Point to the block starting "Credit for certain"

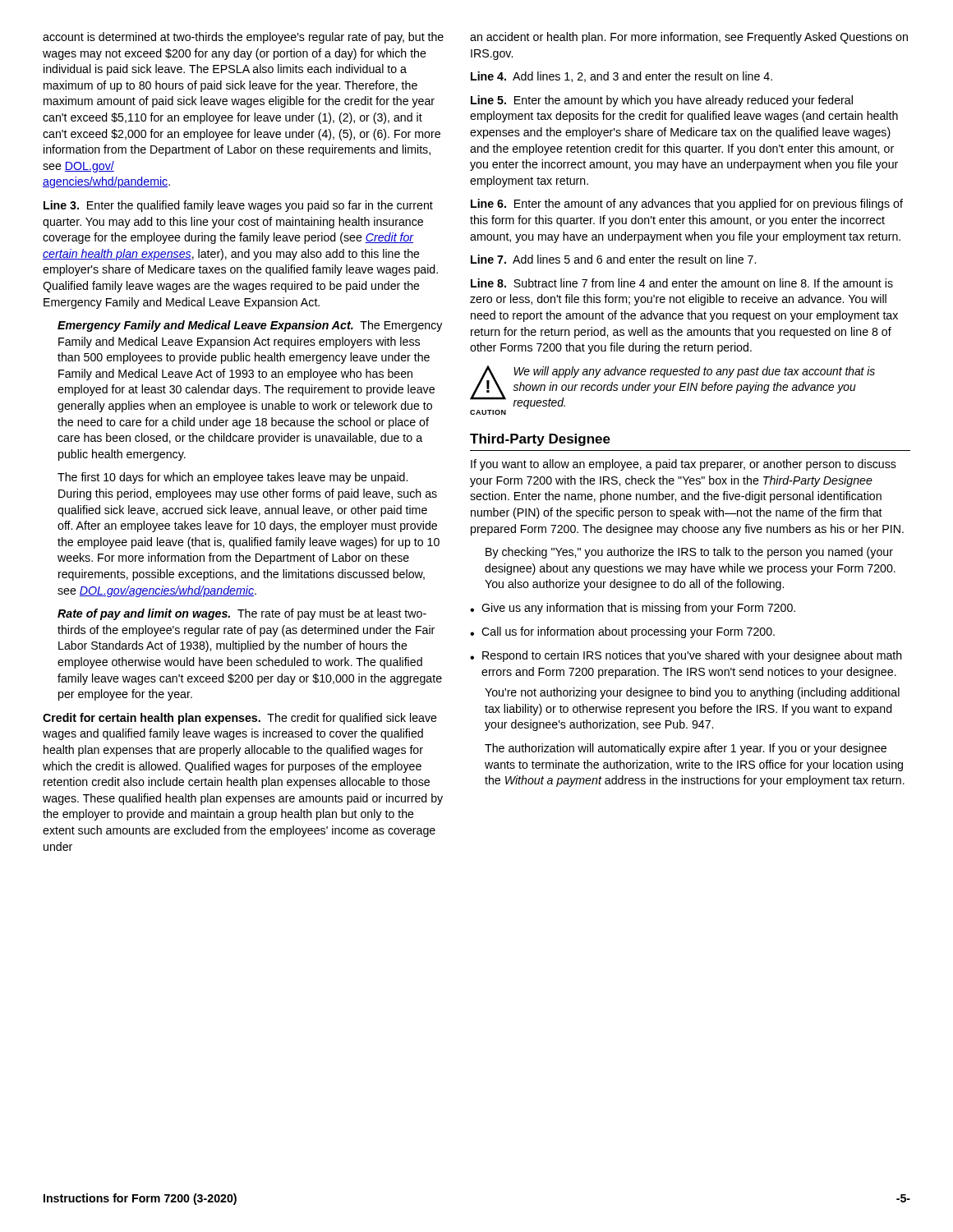pyautogui.click(x=244, y=783)
